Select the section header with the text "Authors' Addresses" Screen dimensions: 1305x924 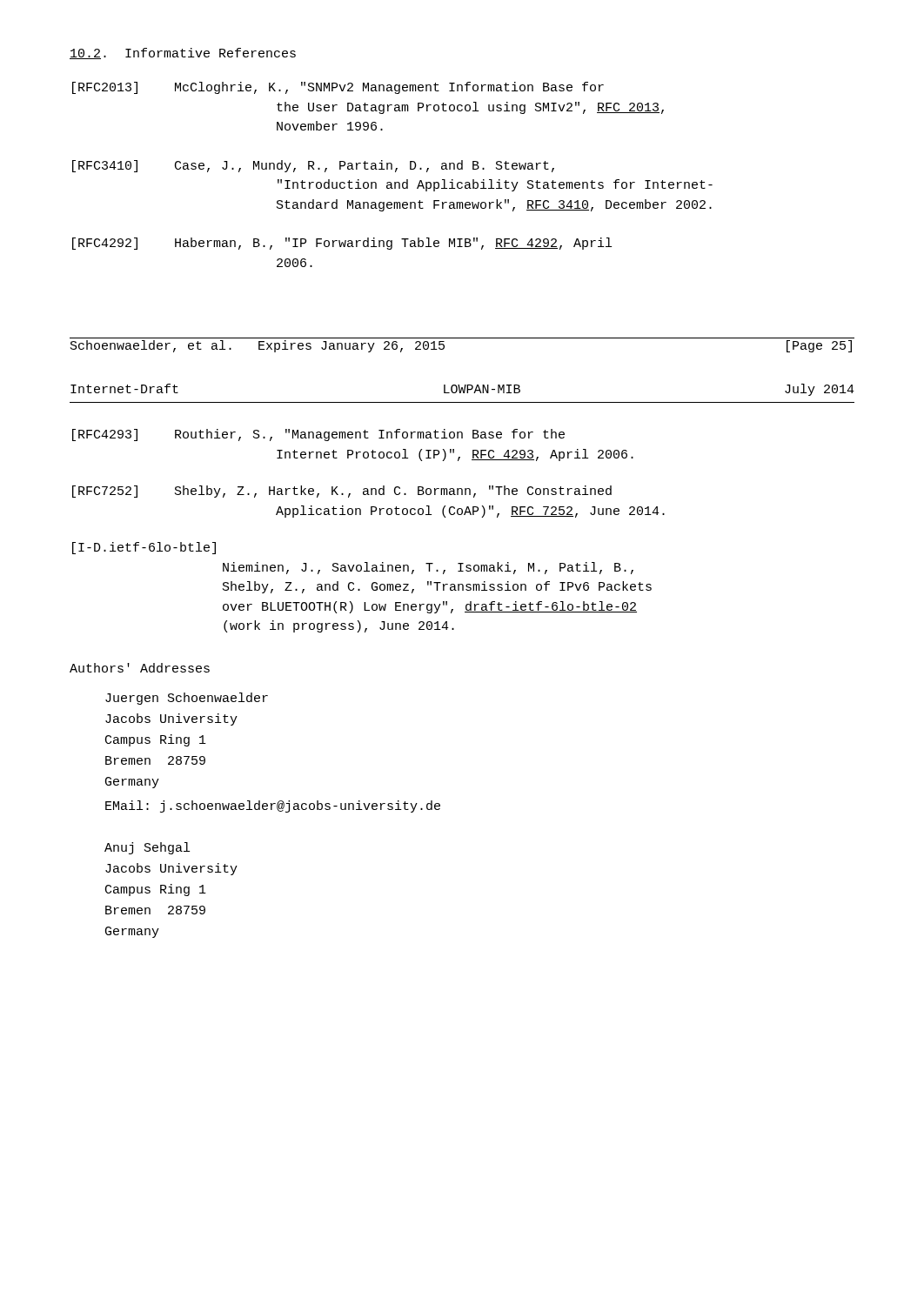tap(140, 669)
